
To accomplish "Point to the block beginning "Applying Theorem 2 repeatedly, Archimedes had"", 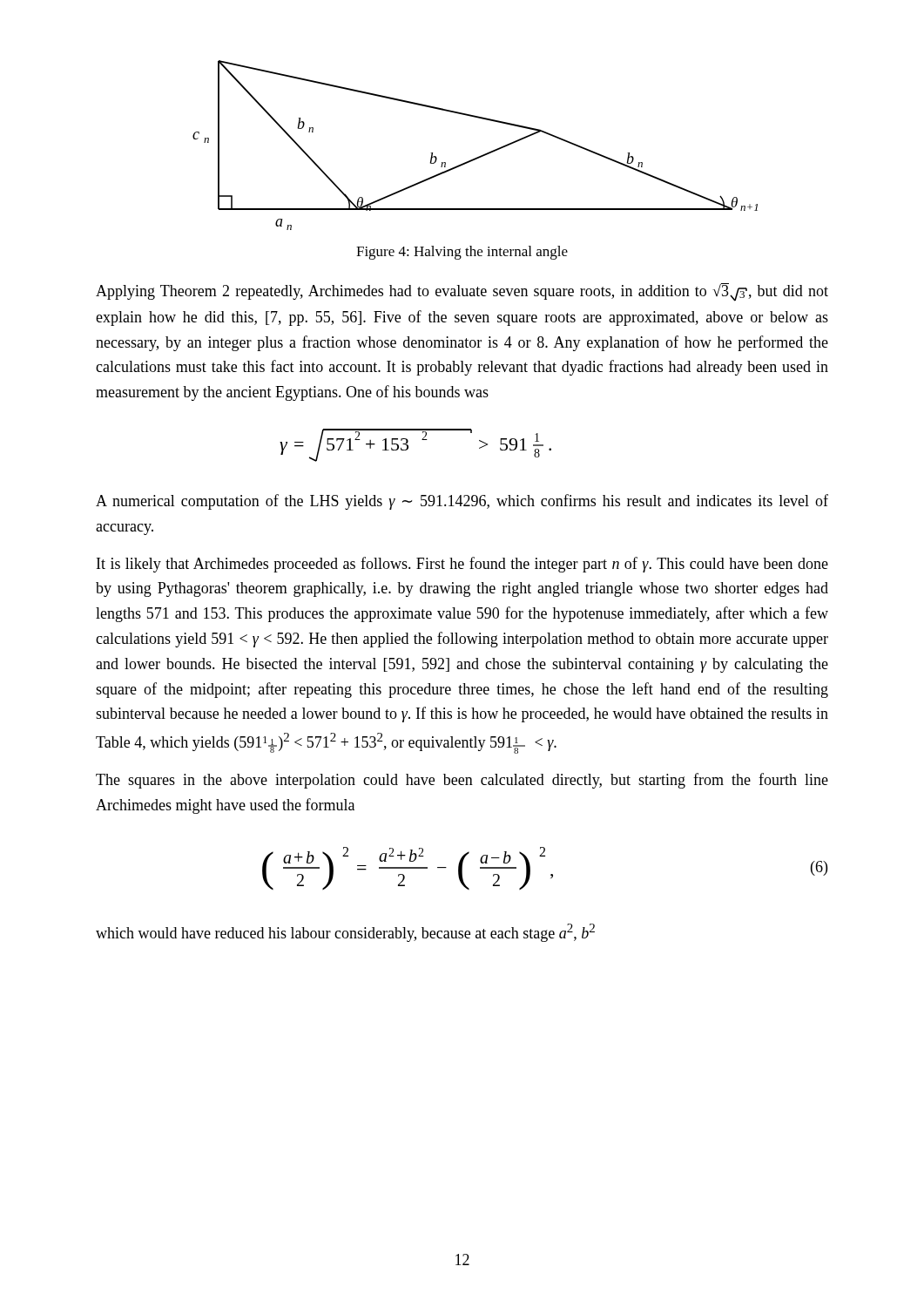I will click(x=462, y=340).
